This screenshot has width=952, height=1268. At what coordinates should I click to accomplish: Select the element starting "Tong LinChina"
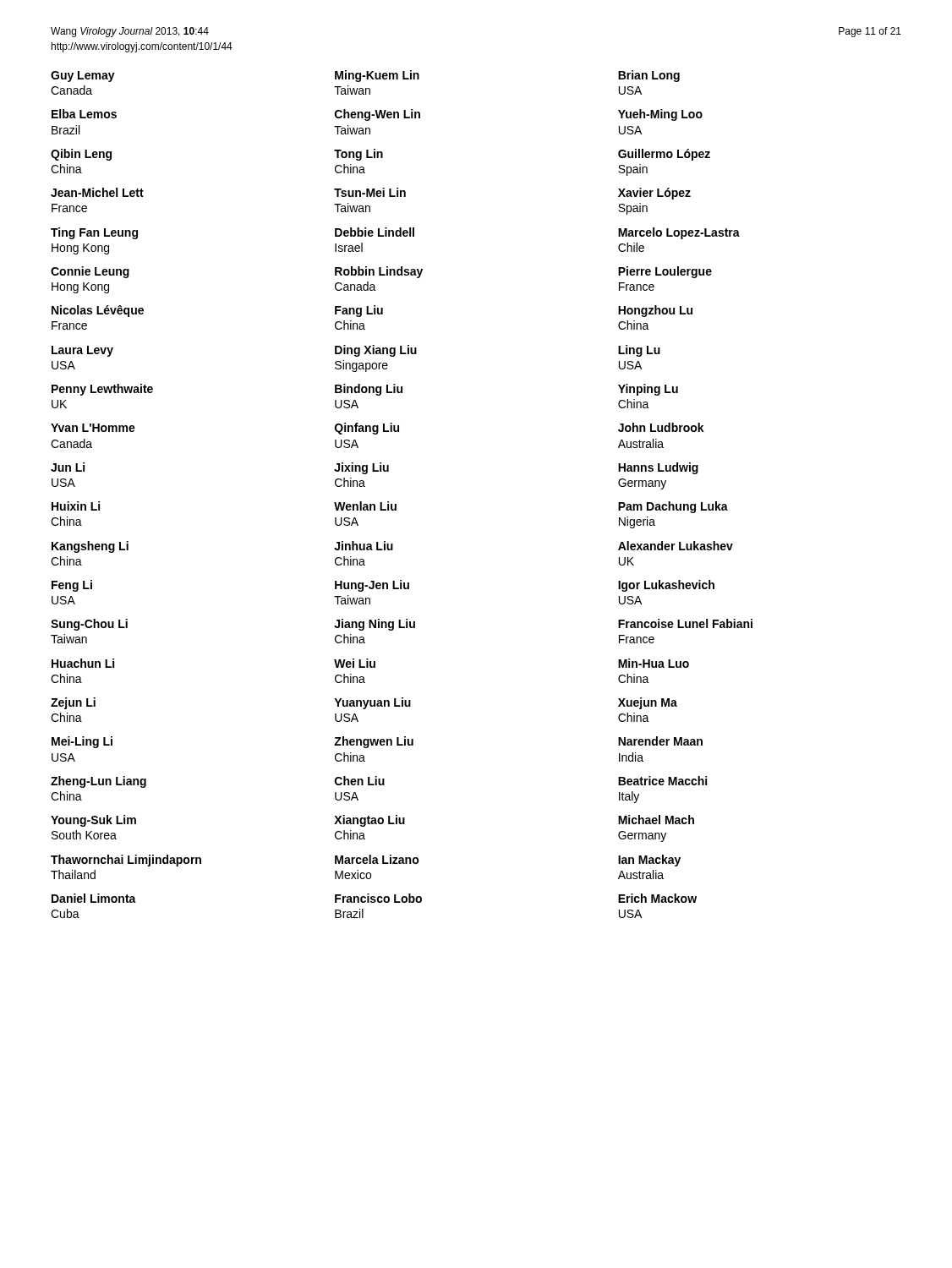click(358, 155)
